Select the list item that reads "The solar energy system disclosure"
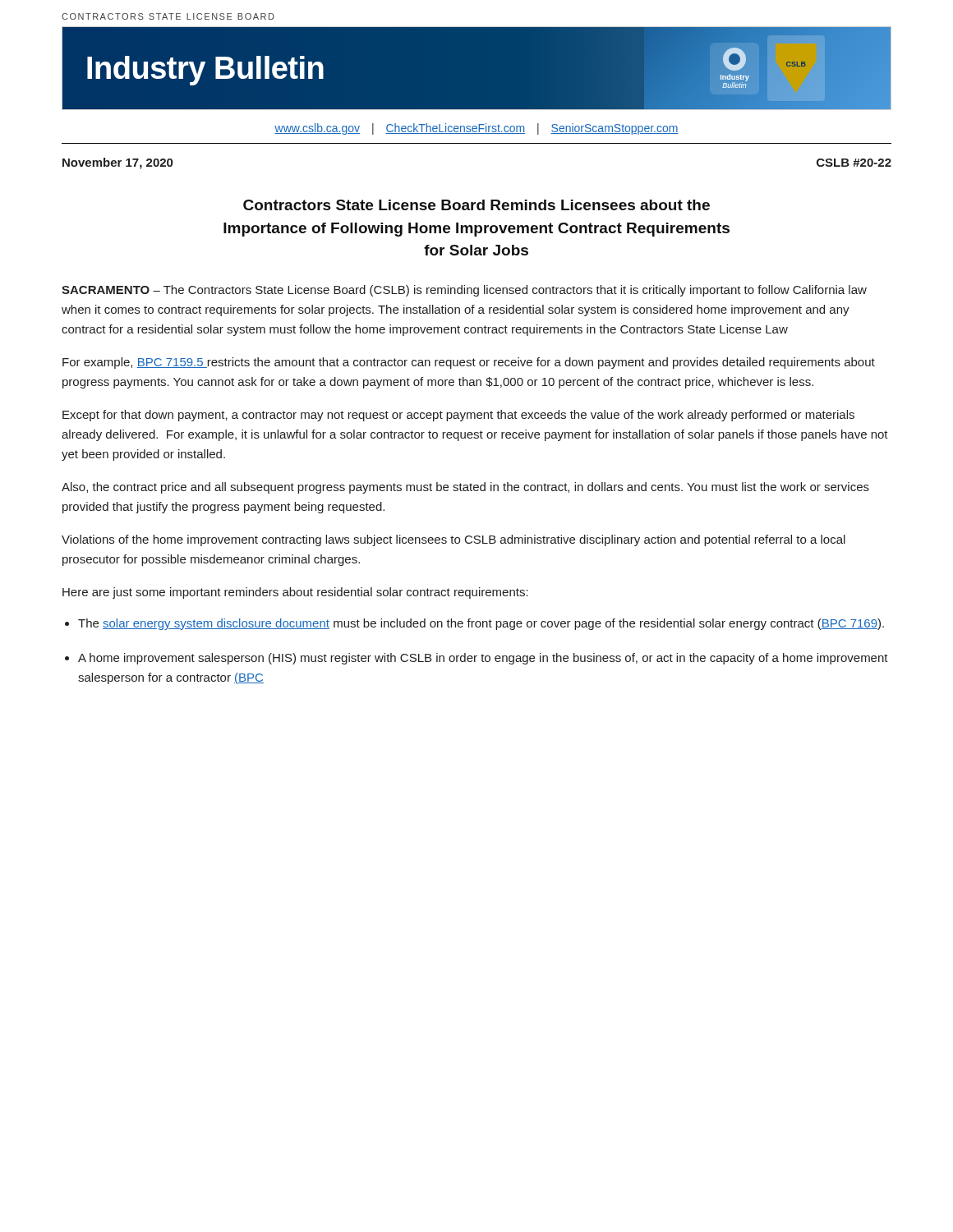Viewport: 953px width, 1232px height. [482, 623]
